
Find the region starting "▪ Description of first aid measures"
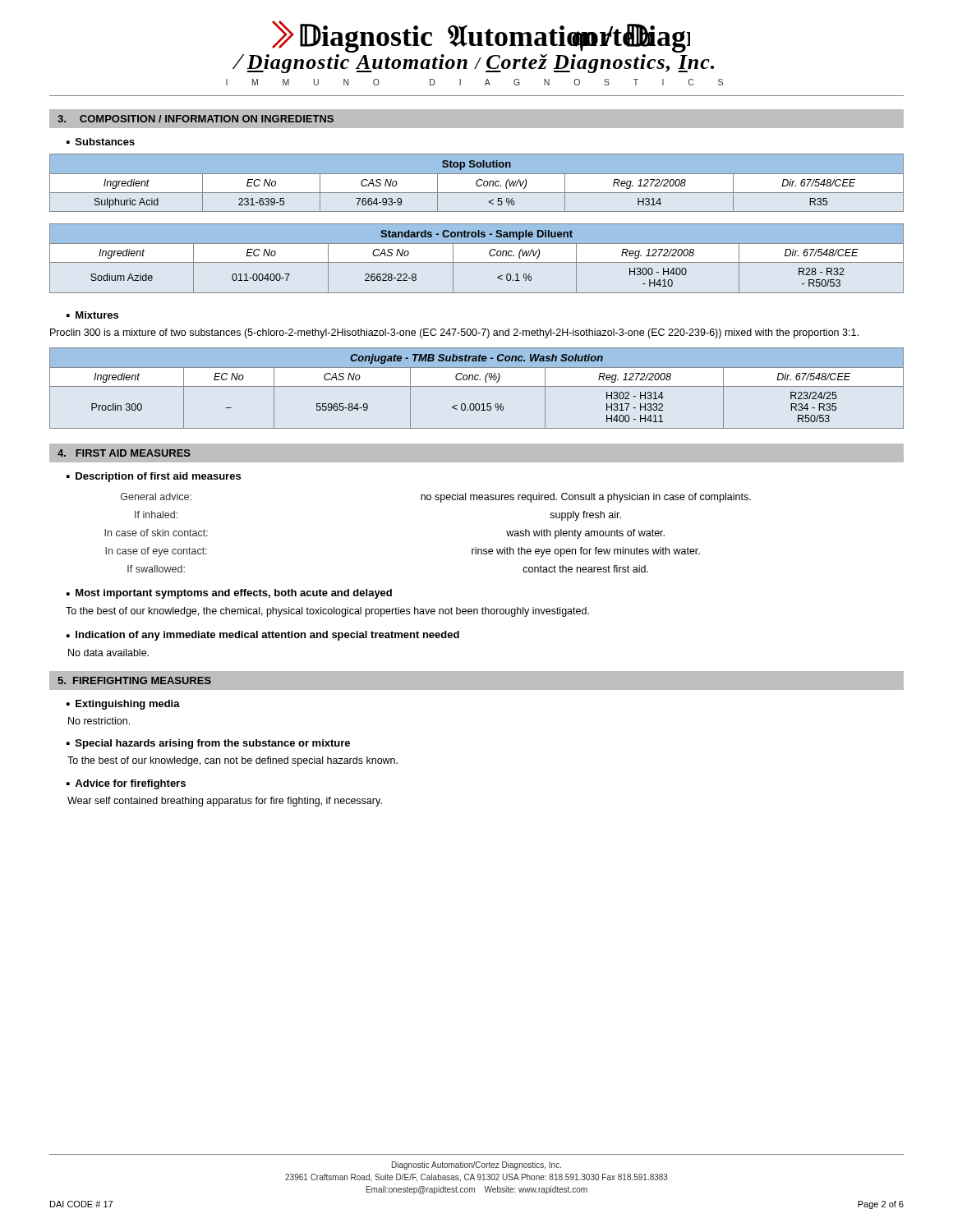click(153, 476)
